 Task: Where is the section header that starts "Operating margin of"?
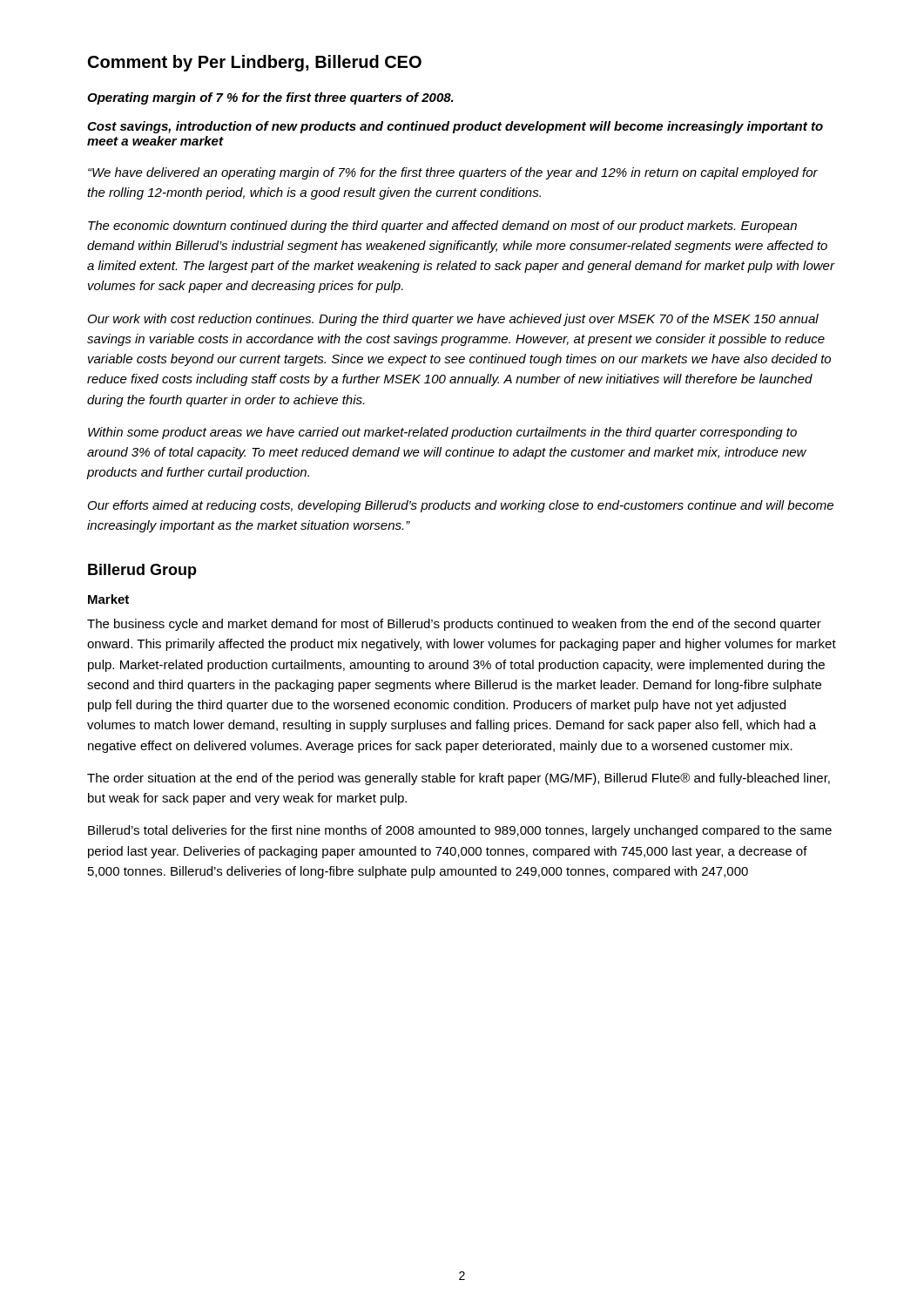pyautogui.click(x=271, y=97)
